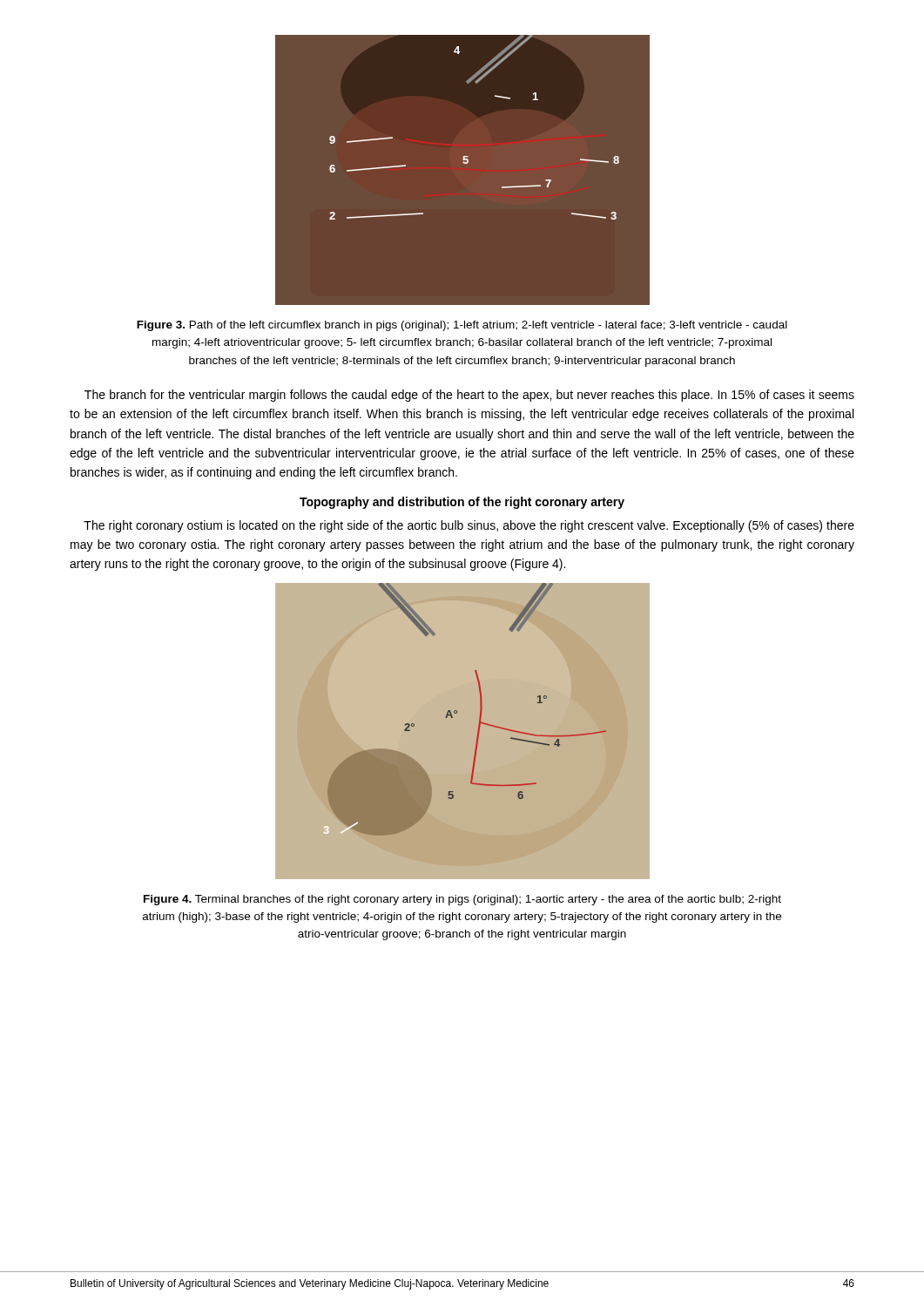Click on the section header containing "Topography and distribution"
Viewport: 924px width, 1307px height.
pos(462,502)
